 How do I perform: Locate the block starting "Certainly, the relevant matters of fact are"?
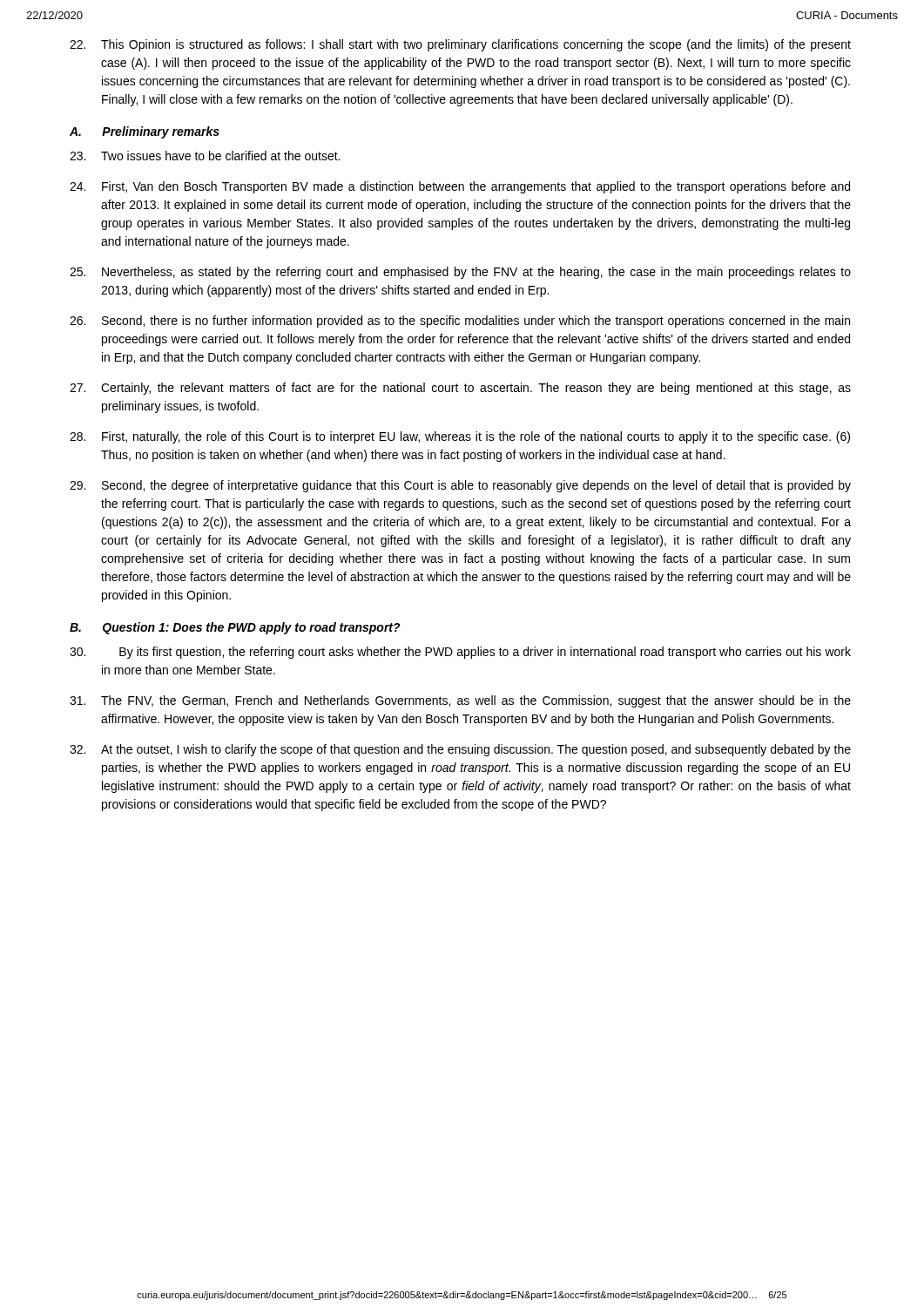[460, 397]
